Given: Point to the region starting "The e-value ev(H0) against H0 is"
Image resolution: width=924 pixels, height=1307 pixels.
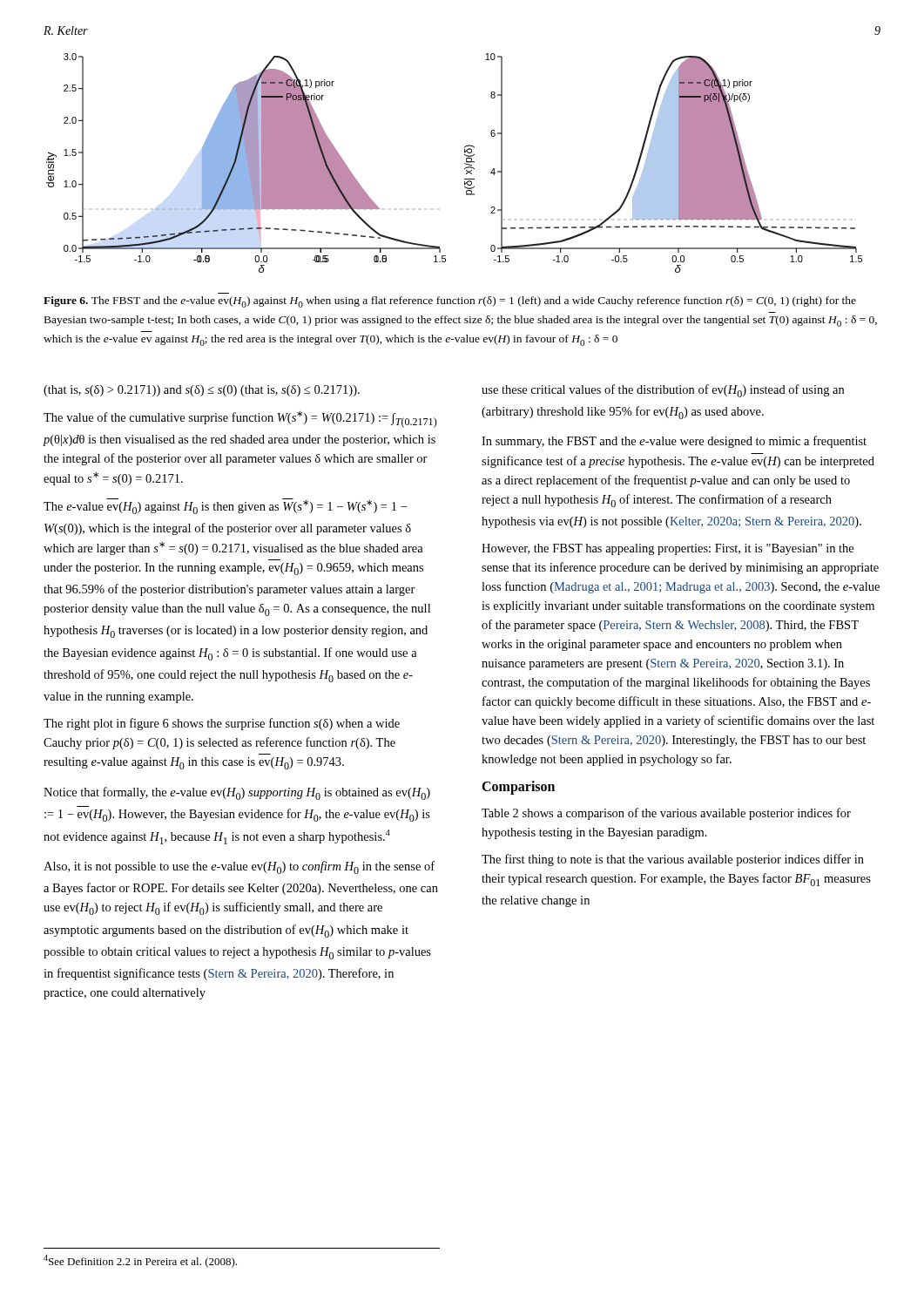Looking at the screenshot, I should tap(237, 600).
